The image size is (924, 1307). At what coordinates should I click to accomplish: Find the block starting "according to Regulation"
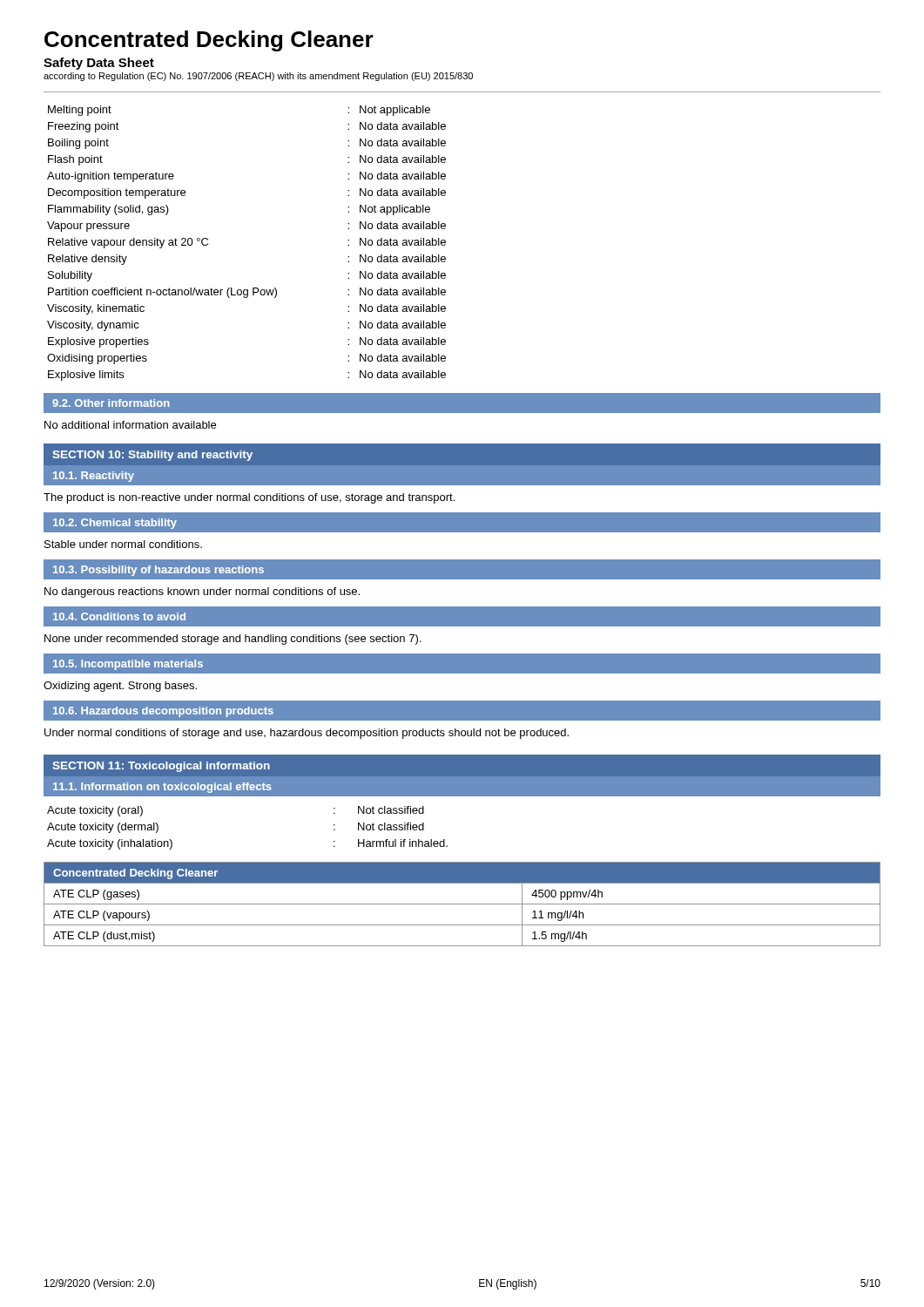pos(258,76)
